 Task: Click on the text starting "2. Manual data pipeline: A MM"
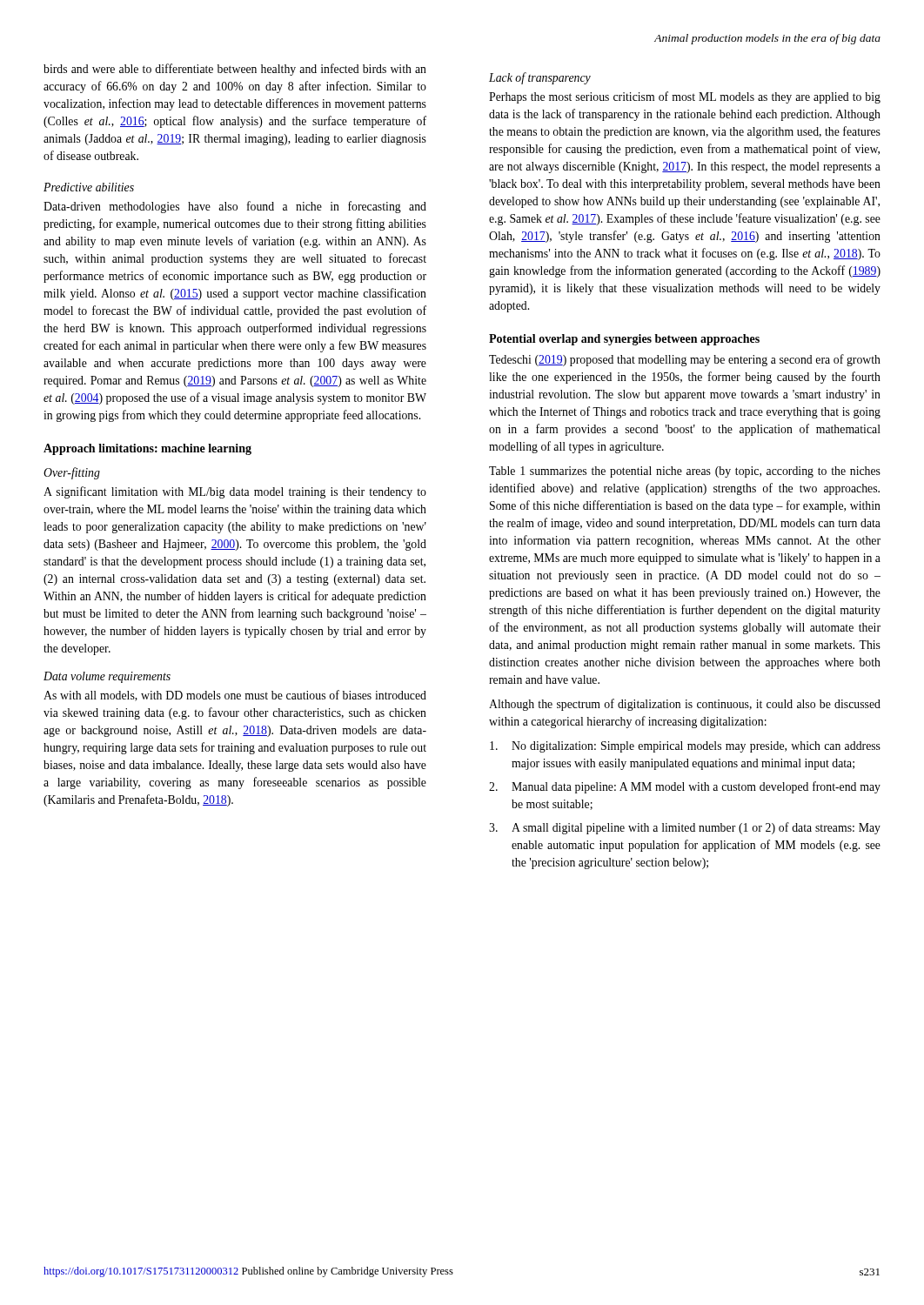[x=685, y=796]
